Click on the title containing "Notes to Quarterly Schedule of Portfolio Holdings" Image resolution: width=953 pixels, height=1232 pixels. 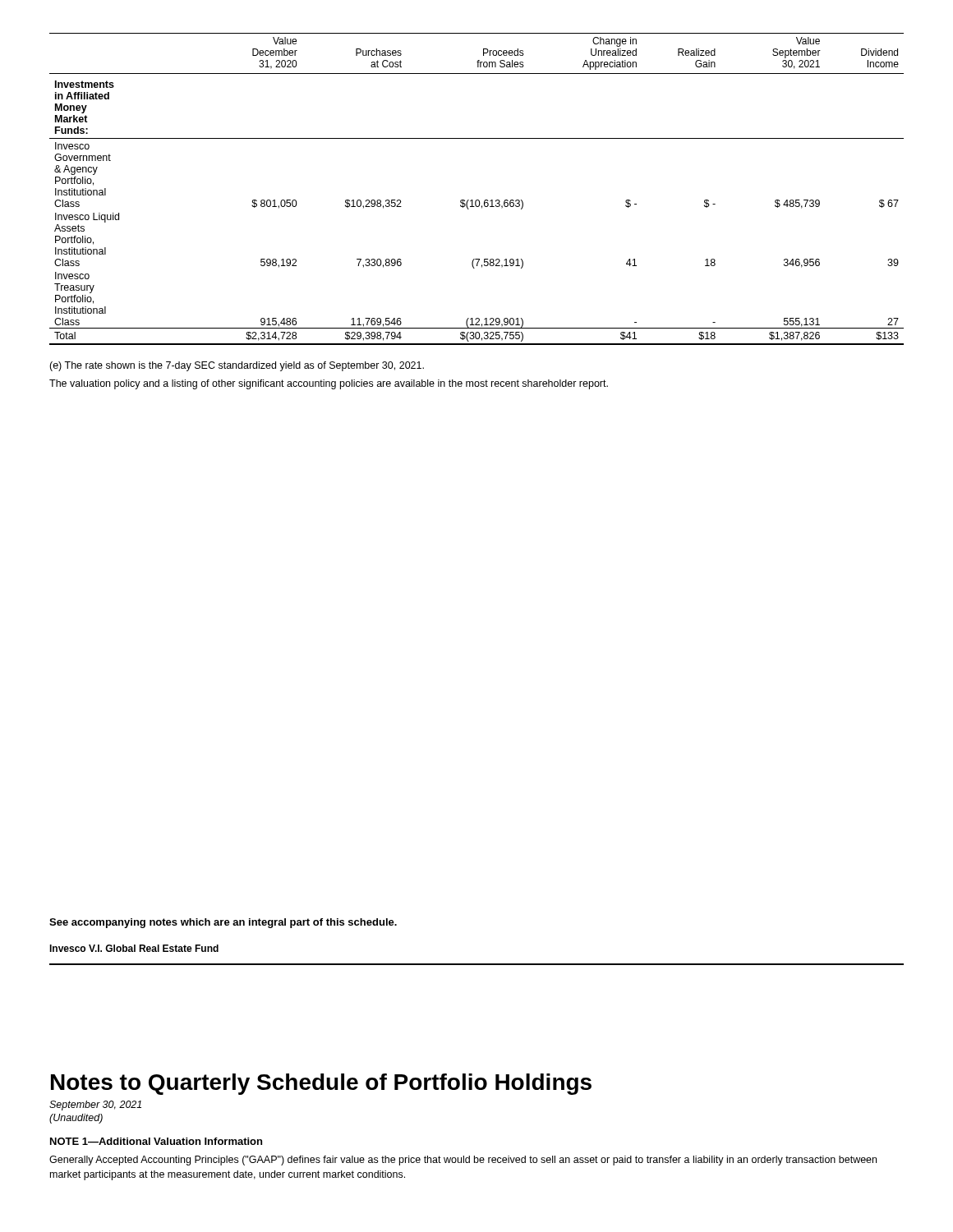321,1082
